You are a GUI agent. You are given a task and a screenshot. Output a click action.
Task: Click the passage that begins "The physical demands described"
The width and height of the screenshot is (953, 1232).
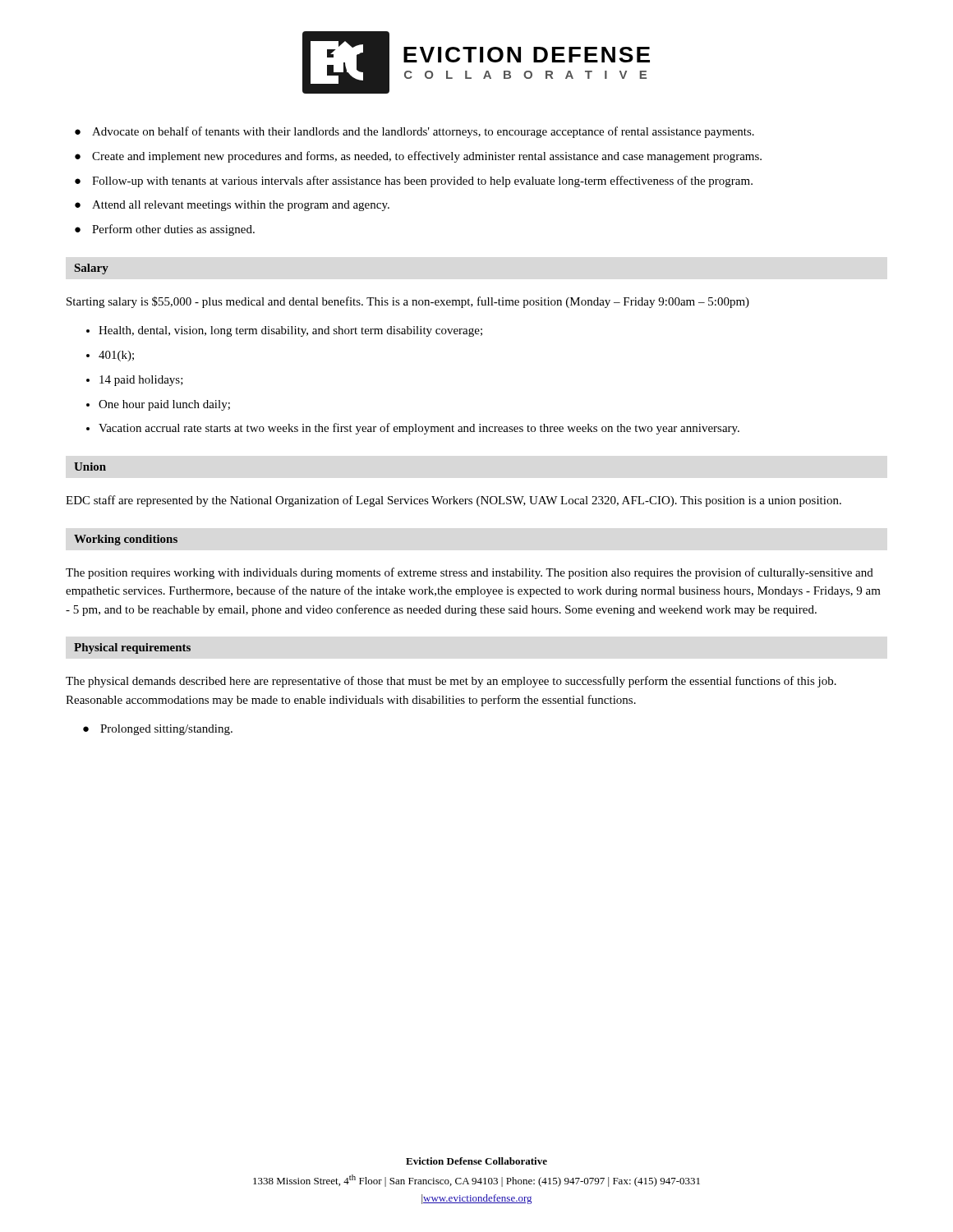tap(451, 690)
